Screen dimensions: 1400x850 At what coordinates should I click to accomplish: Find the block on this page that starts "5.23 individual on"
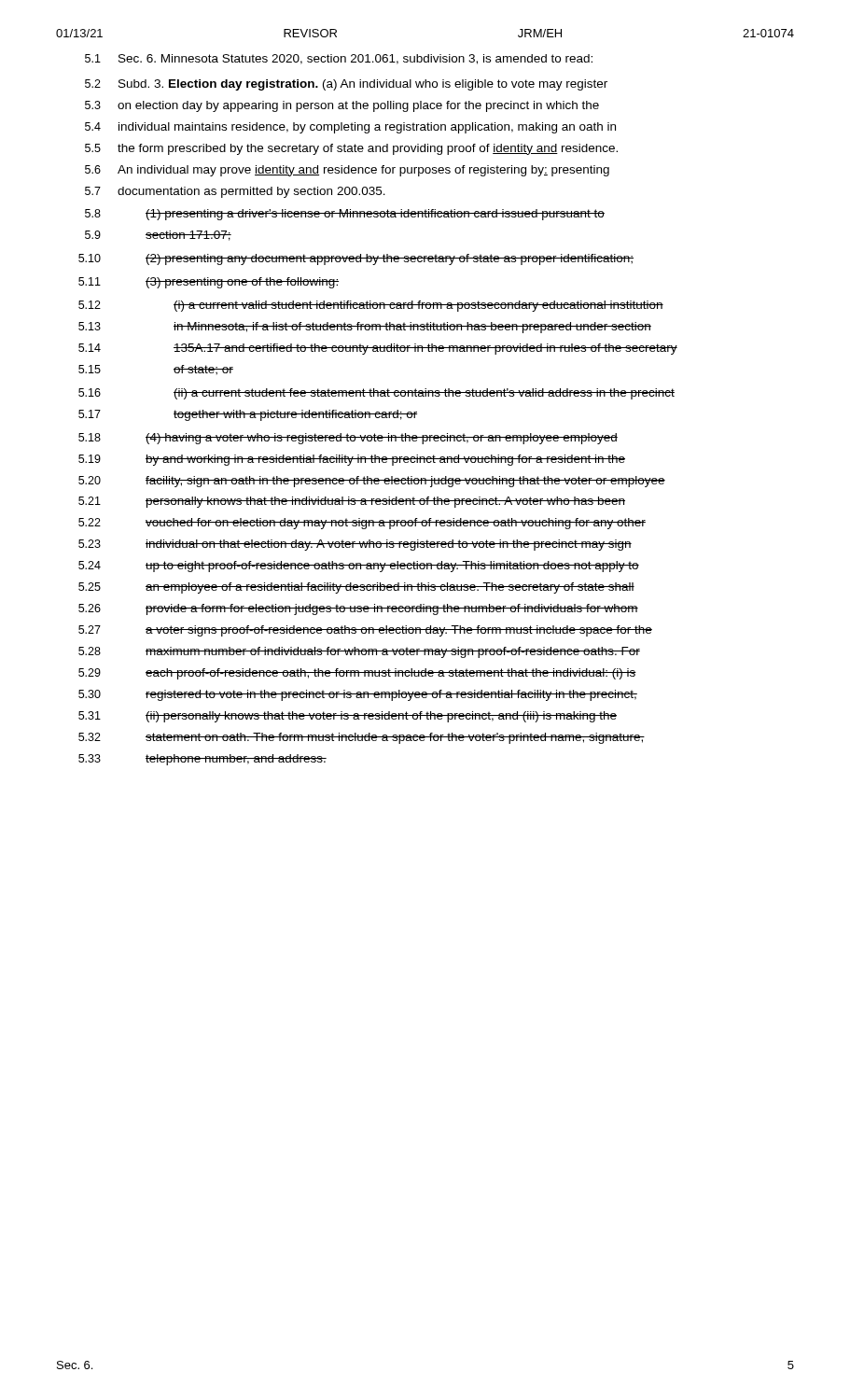point(425,545)
